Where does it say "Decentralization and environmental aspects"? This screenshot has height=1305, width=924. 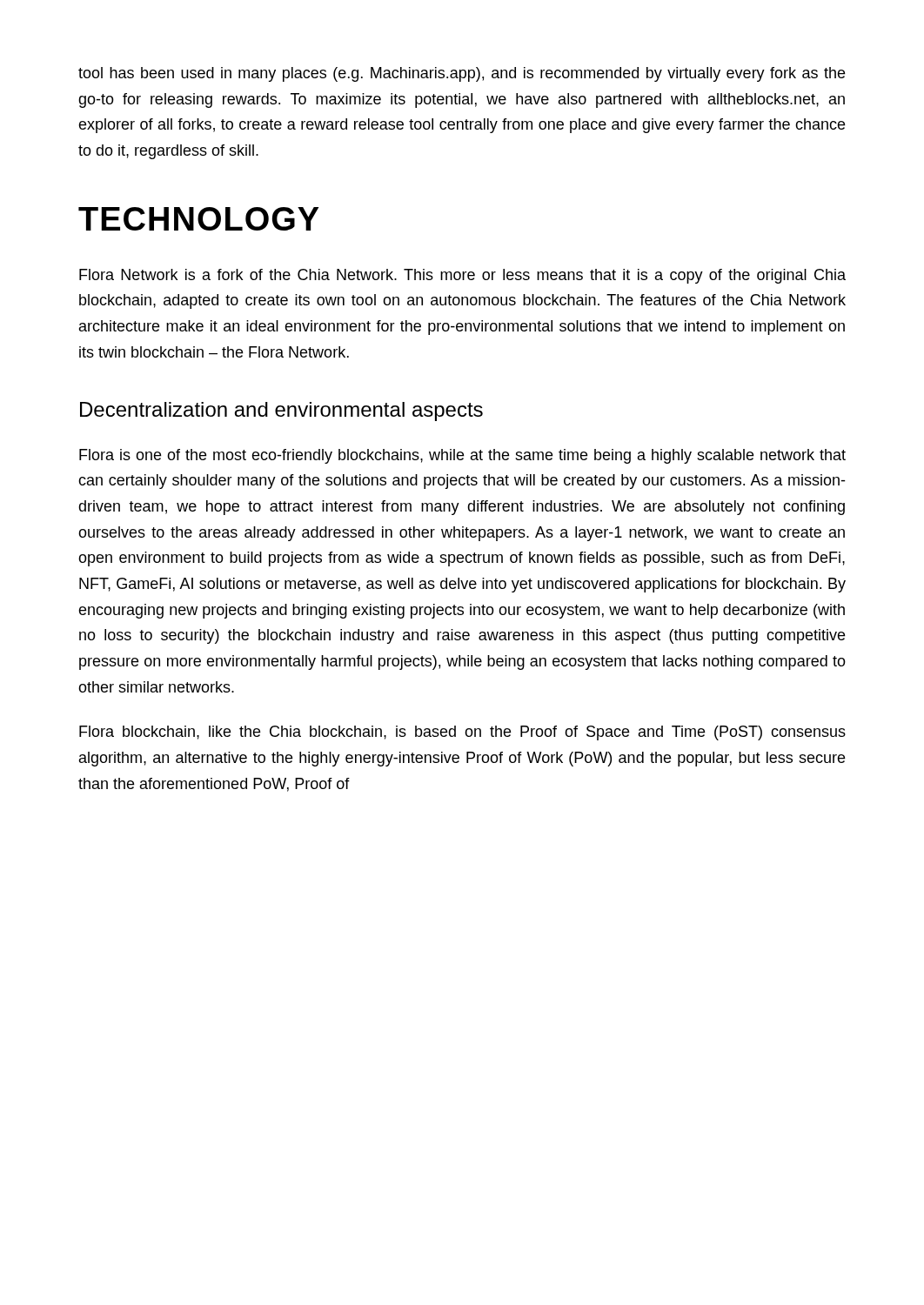(281, 409)
